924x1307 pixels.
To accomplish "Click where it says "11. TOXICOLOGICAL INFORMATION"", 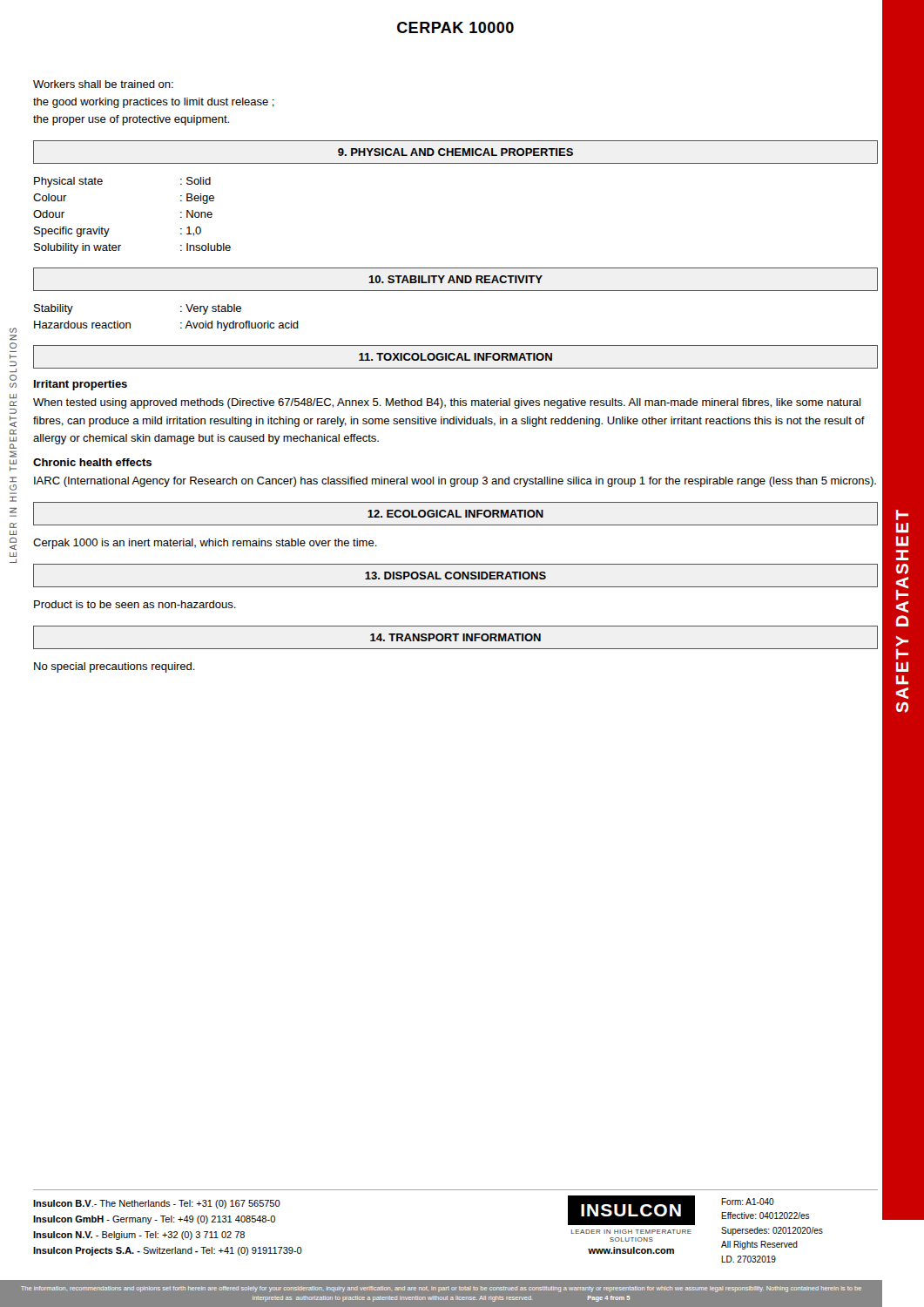I will click(x=455, y=357).
